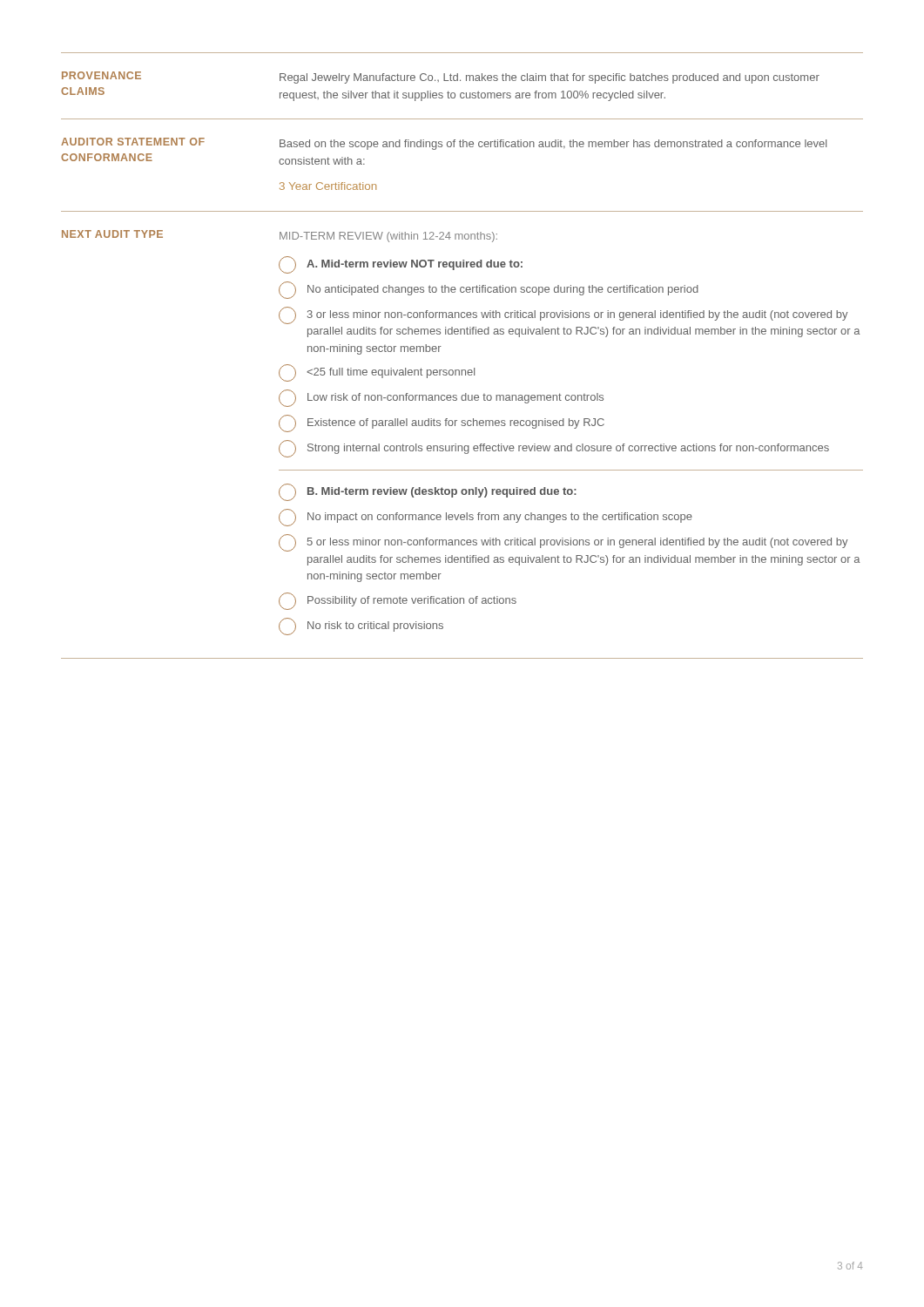
Task: Select the section header containing "NEXT AUDIT TYPE"
Action: click(x=112, y=235)
